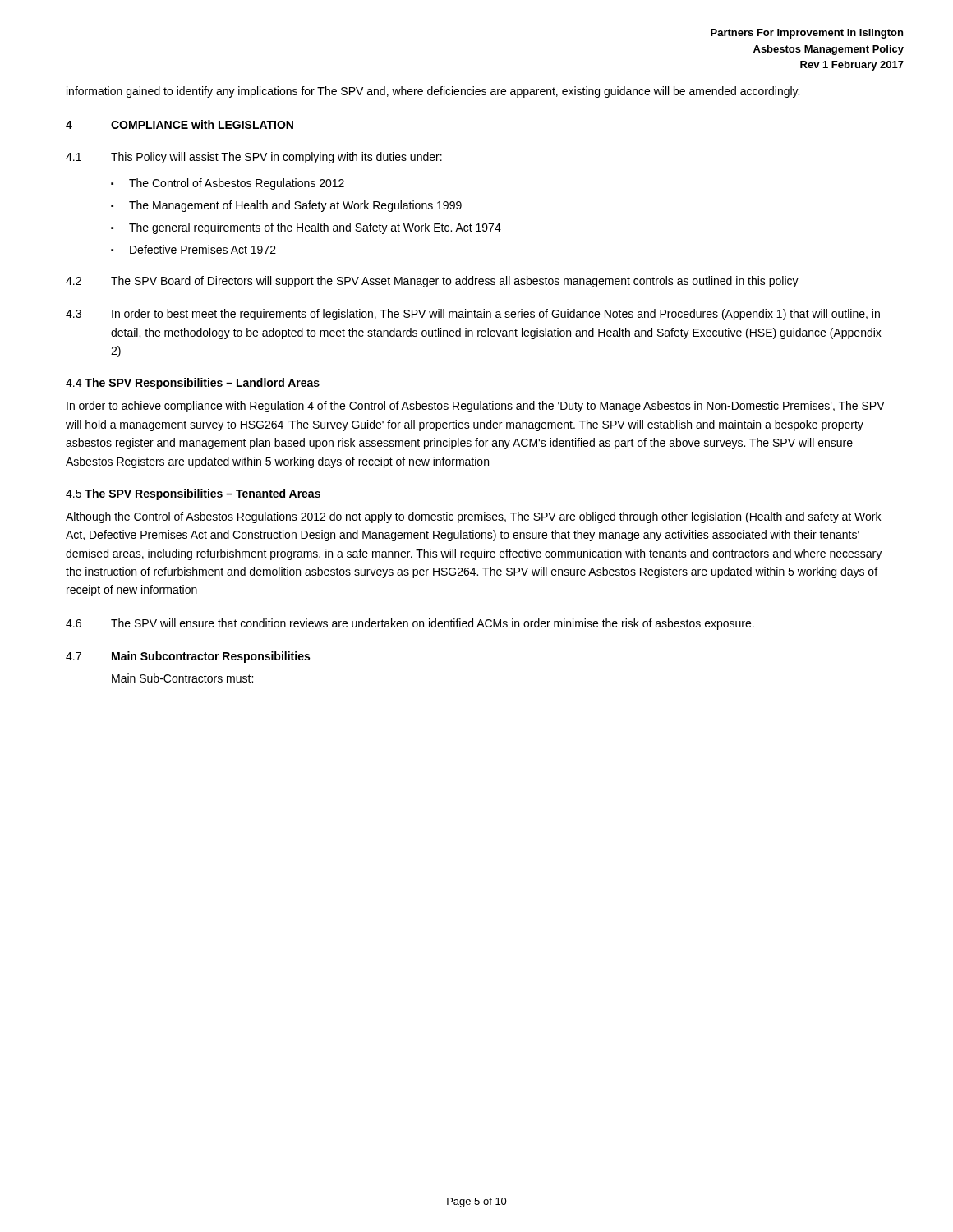Screen dimensions: 1232x953
Task: Locate the region starting "Main Sub-Contractors must:"
Action: [182, 678]
